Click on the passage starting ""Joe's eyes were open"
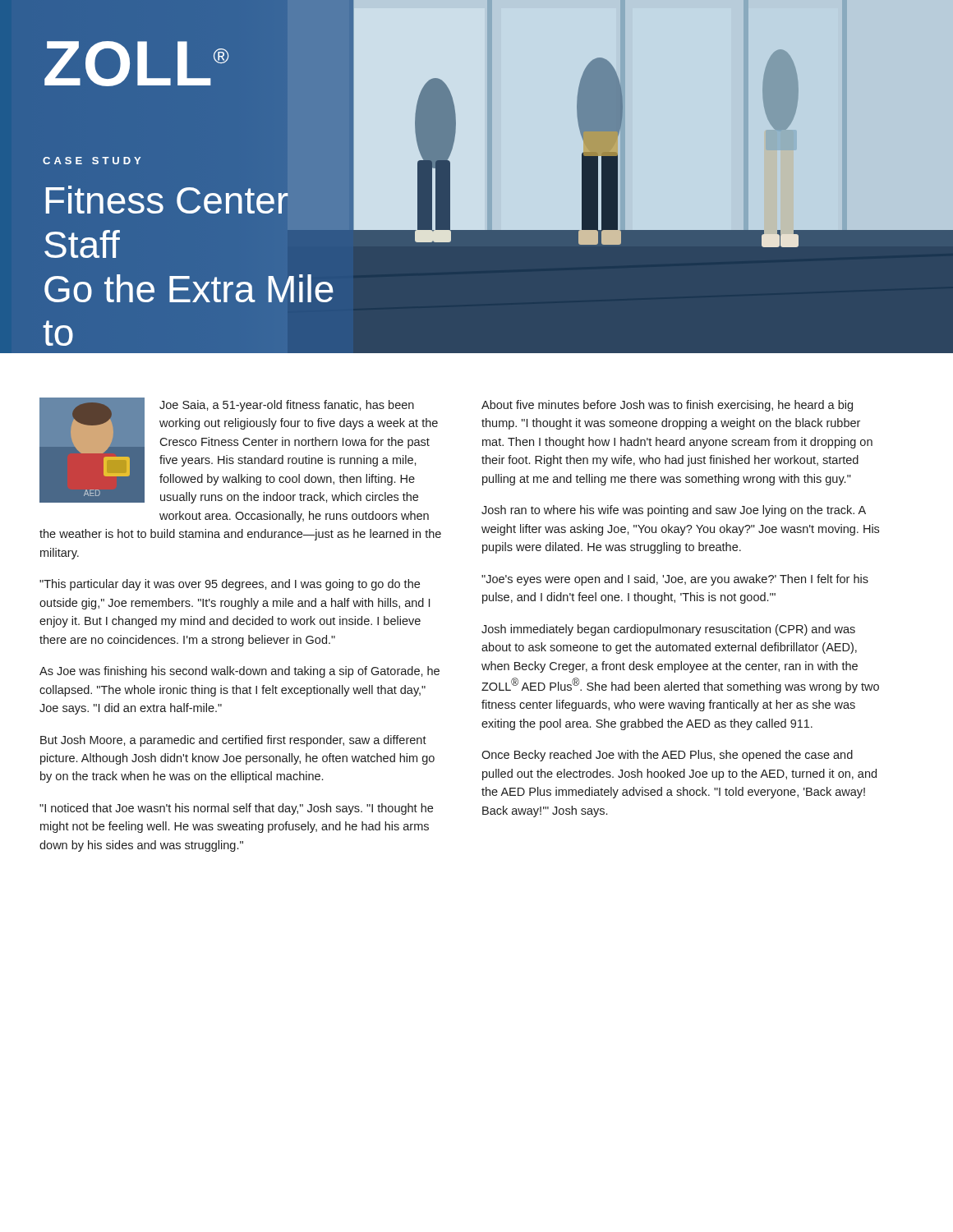This screenshot has height=1232, width=953. point(675,588)
